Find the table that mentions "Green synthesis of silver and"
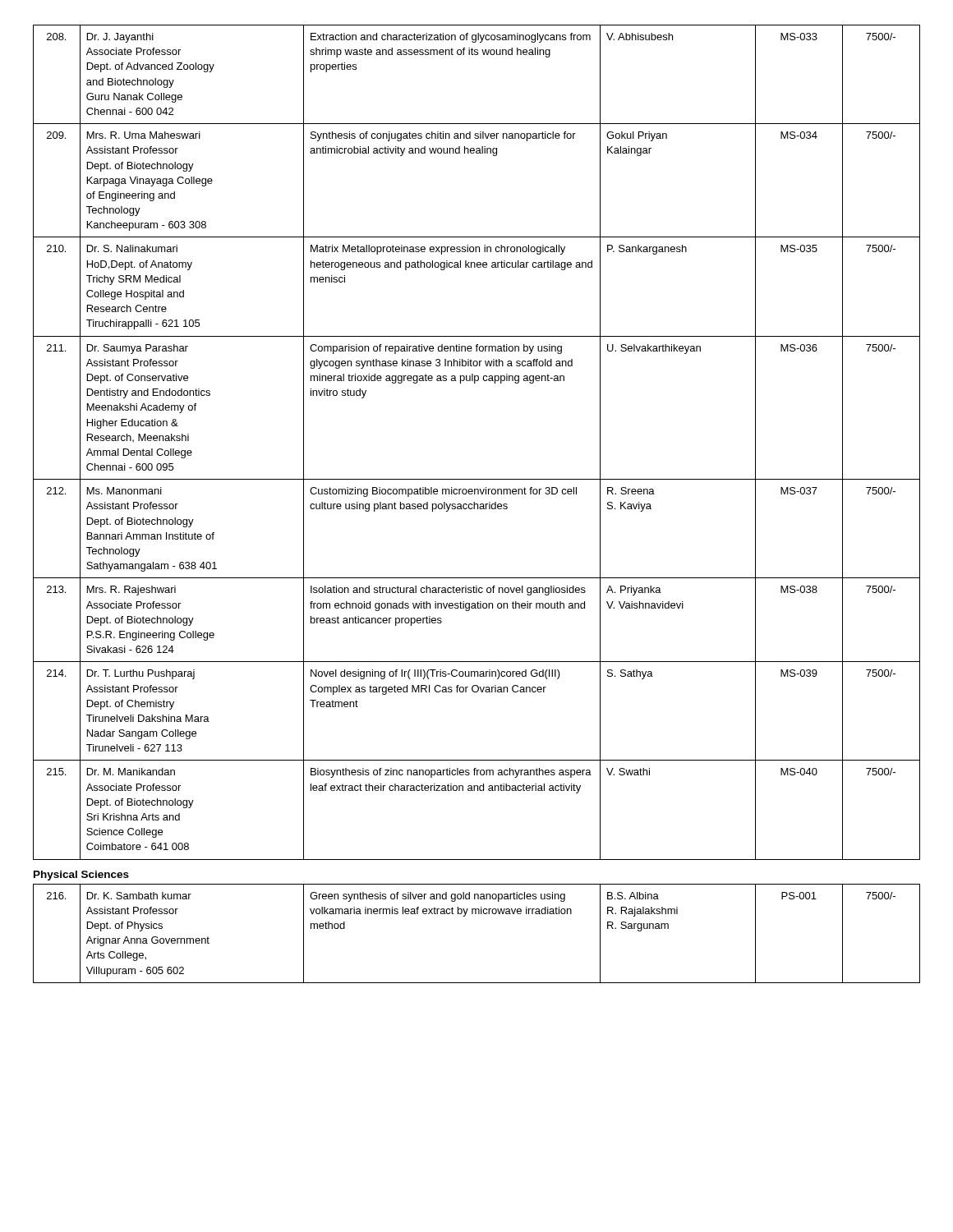This screenshot has height=1232, width=953. (476, 933)
